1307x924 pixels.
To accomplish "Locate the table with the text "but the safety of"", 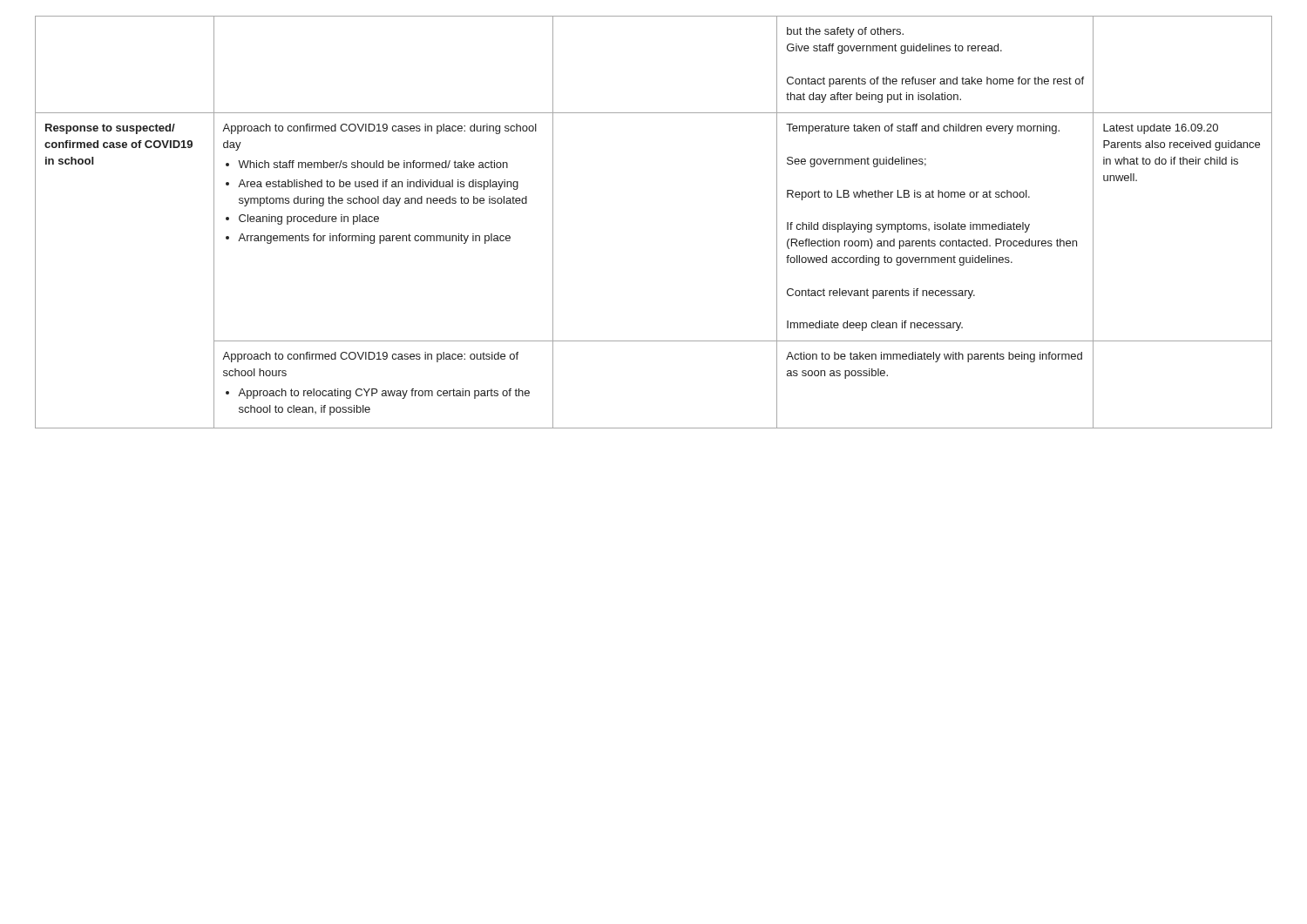I will (x=654, y=222).
